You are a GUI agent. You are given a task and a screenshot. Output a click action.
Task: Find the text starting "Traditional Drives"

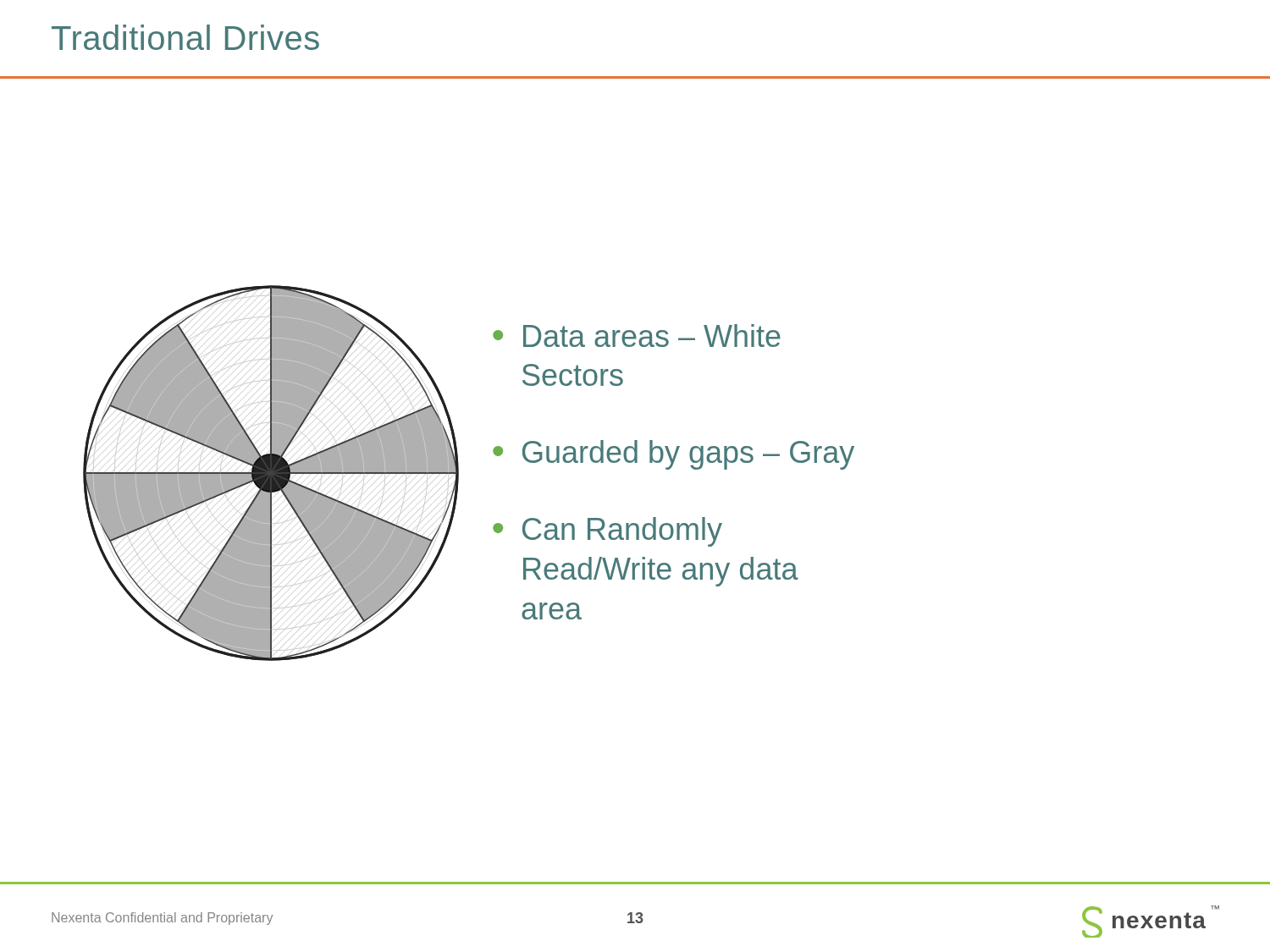[x=186, y=38]
